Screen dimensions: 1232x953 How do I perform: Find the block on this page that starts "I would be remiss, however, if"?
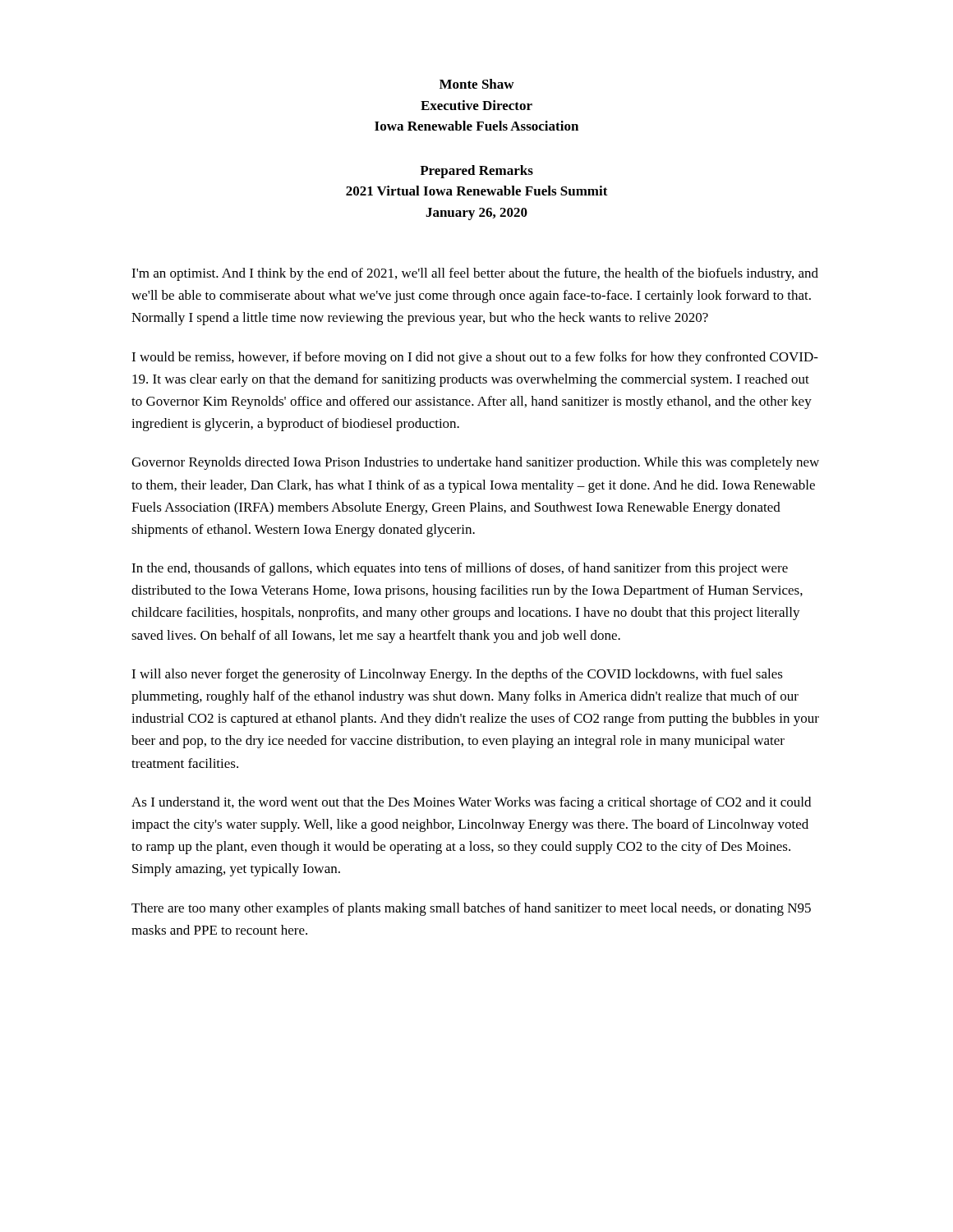click(475, 390)
